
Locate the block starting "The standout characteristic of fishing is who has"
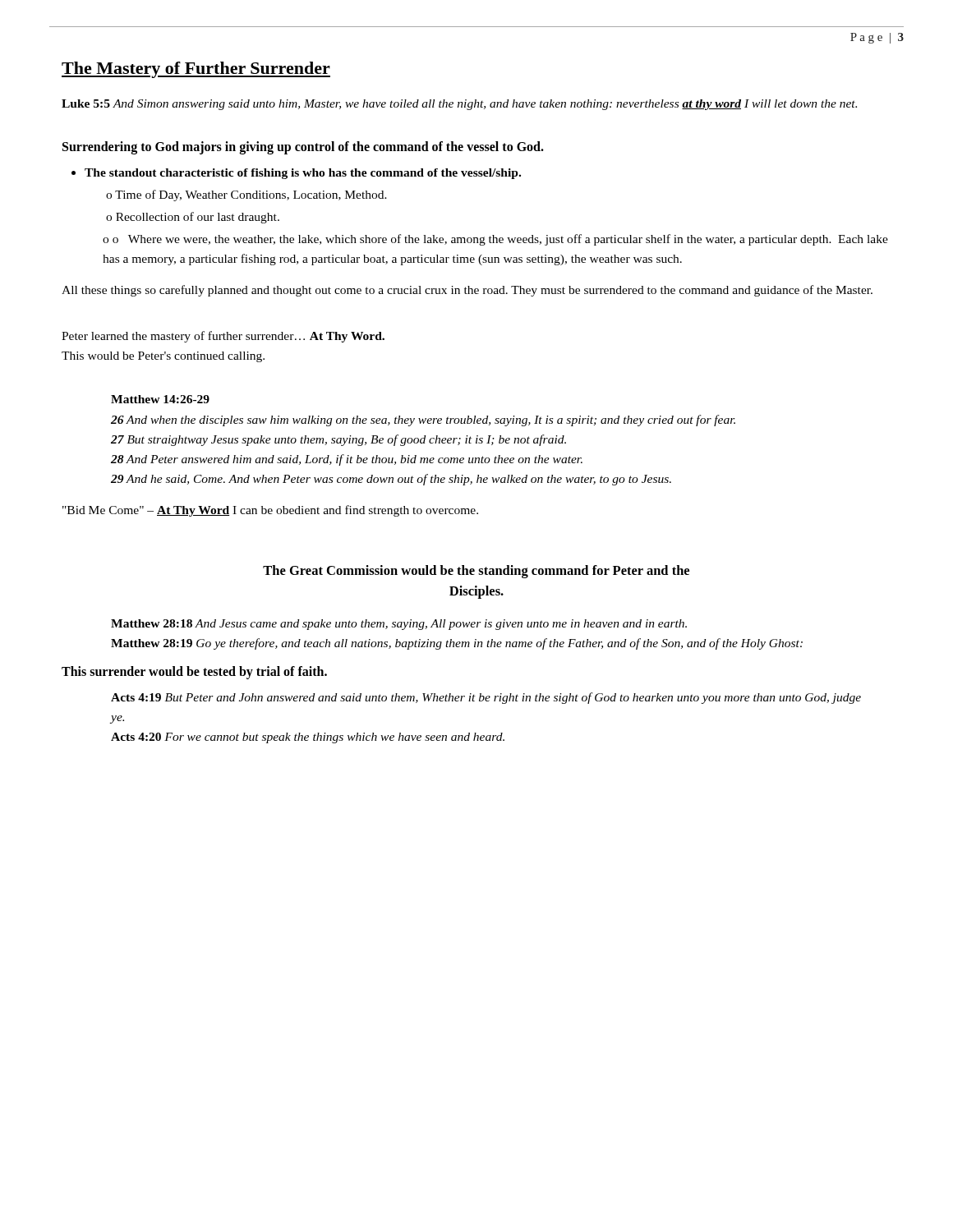pyautogui.click(x=303, y=174)
